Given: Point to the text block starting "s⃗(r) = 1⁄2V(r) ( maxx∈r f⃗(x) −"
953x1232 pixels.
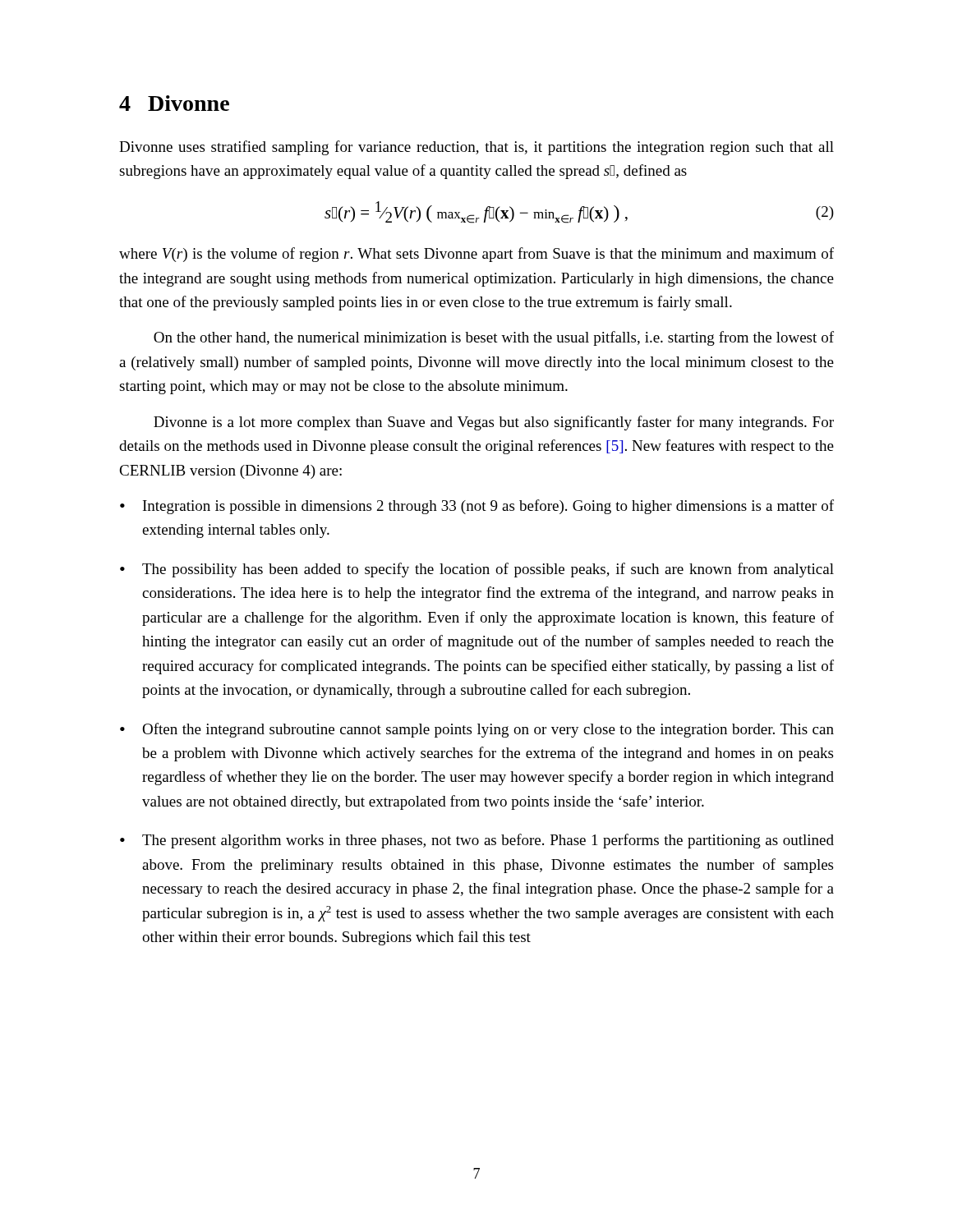Looking at the screenshot, I should (476, 212).
